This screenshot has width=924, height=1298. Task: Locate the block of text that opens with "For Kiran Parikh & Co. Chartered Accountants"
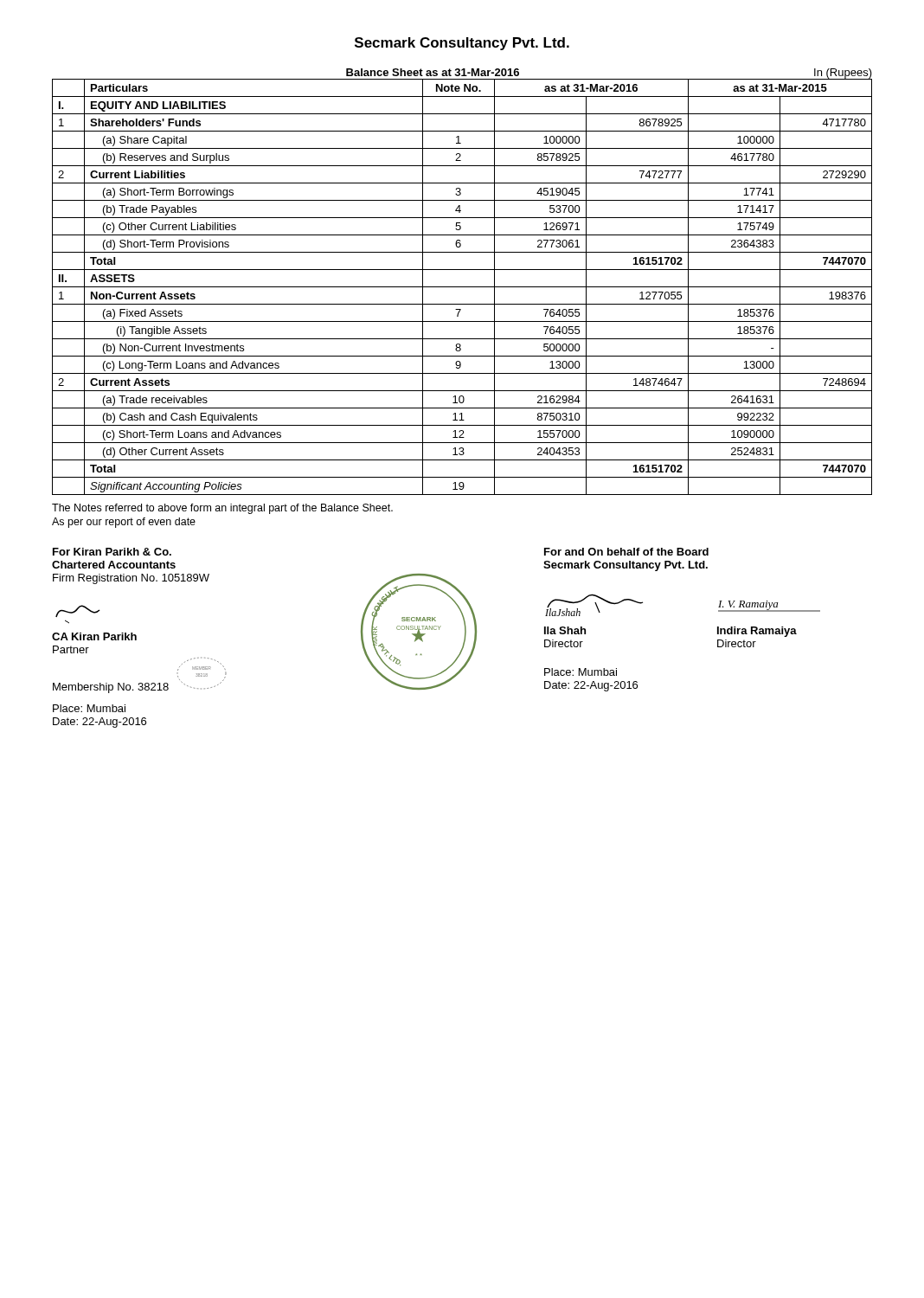(x=131, y=565)
